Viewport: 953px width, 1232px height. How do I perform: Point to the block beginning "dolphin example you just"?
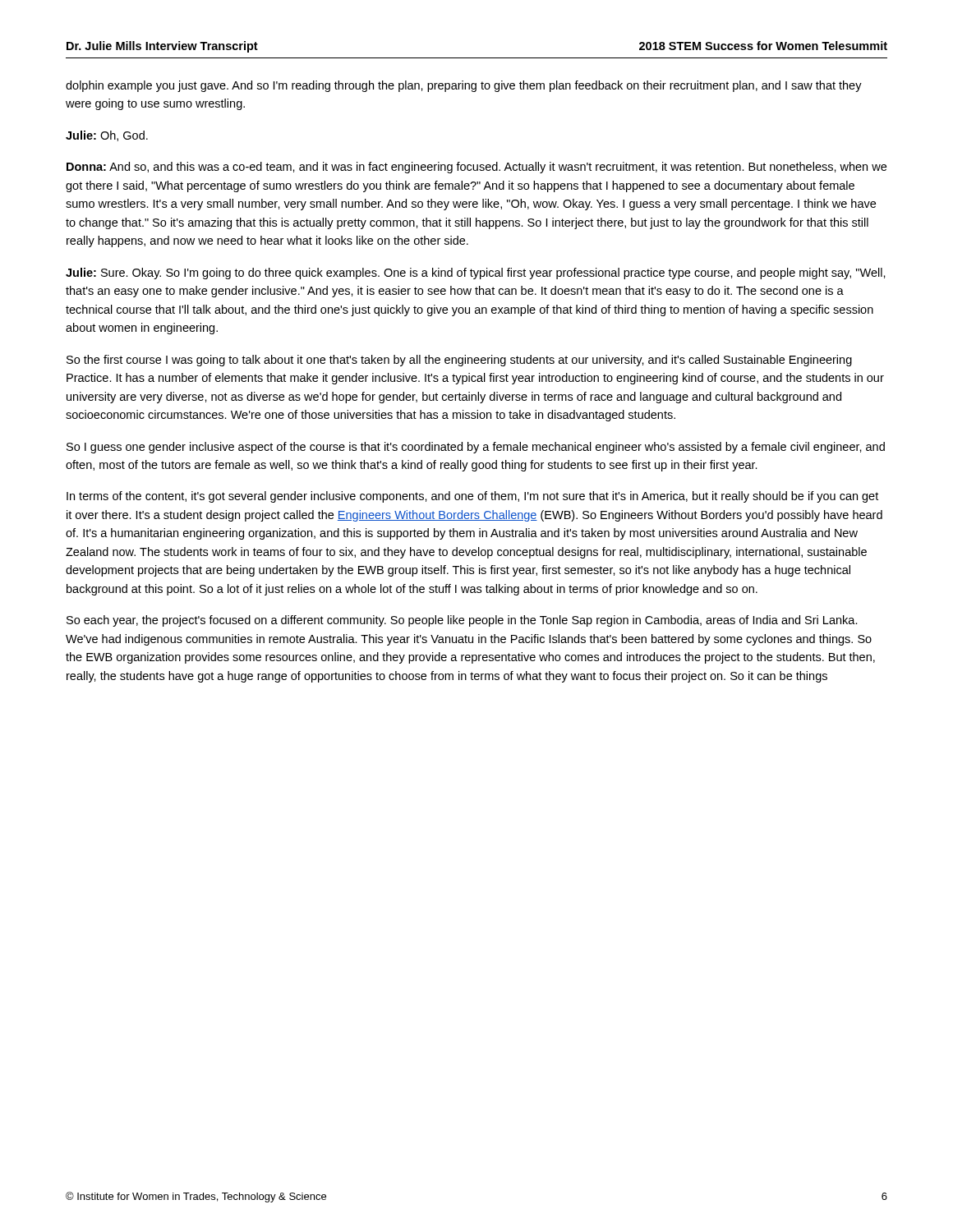(x=464, y=95)
